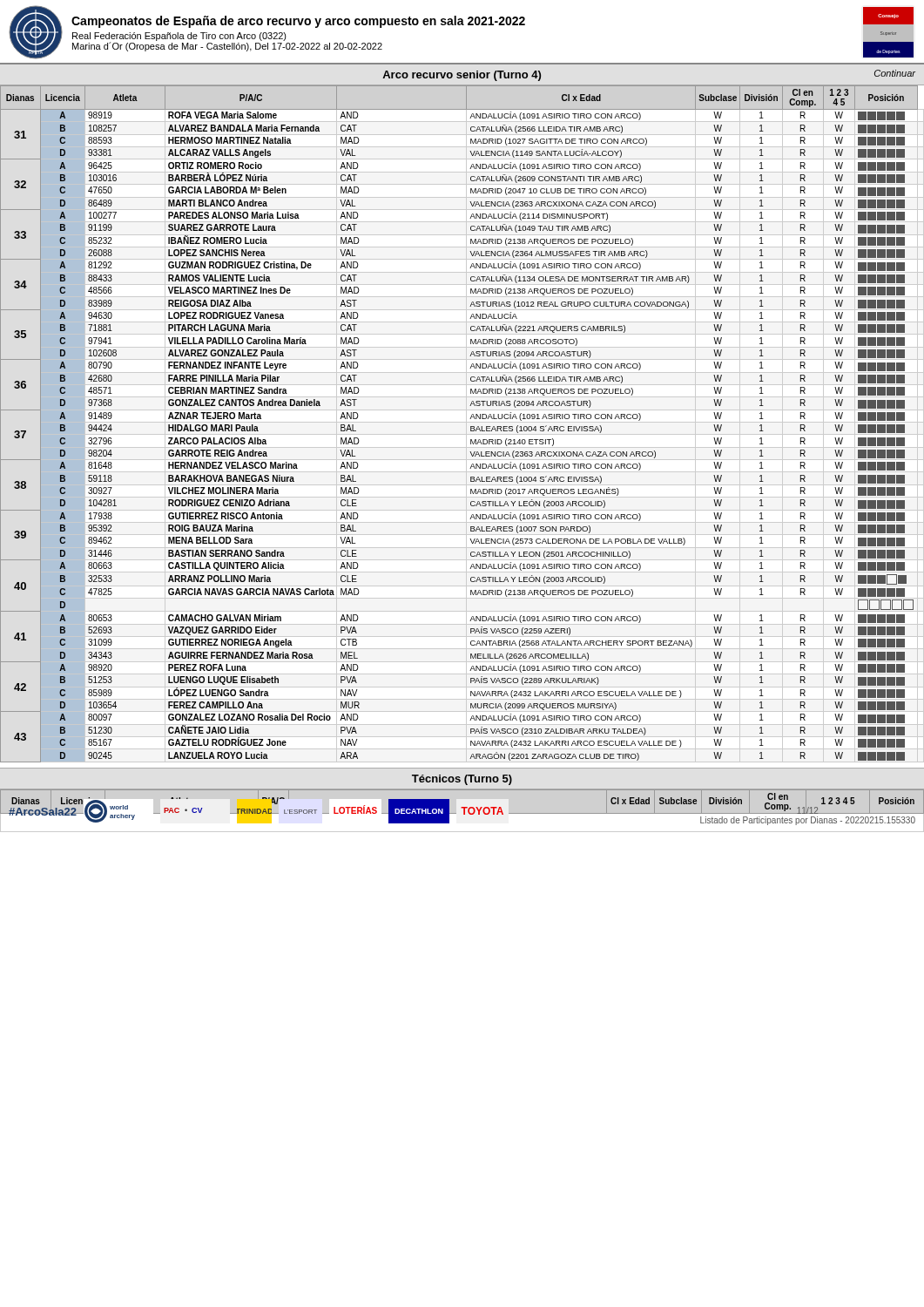Click on the table containing "ANDALUCÍA (2114 DISMINUSPORT)"

click(x=462, y=424)
